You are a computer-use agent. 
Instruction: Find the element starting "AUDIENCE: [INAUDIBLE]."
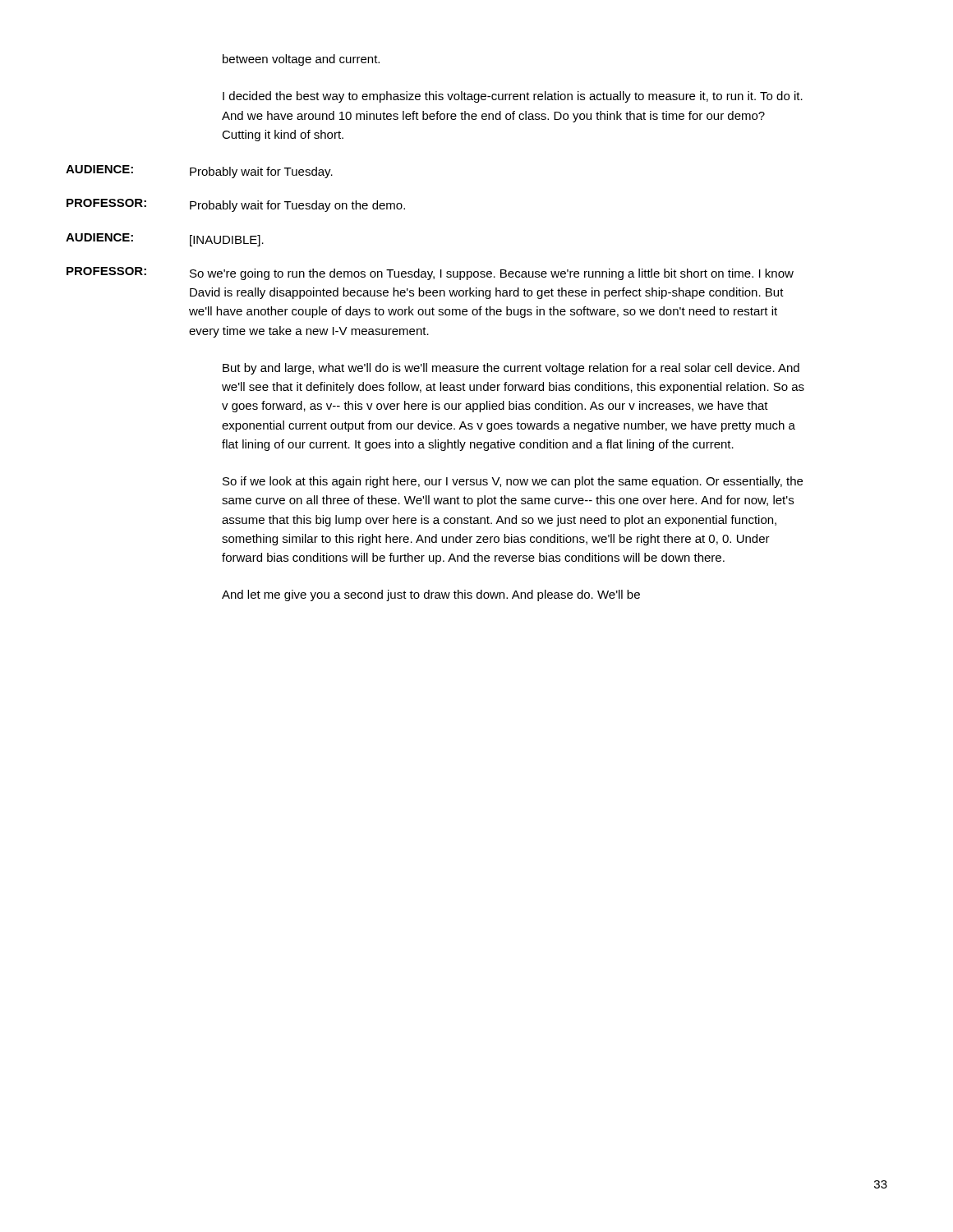pos(100,240)
